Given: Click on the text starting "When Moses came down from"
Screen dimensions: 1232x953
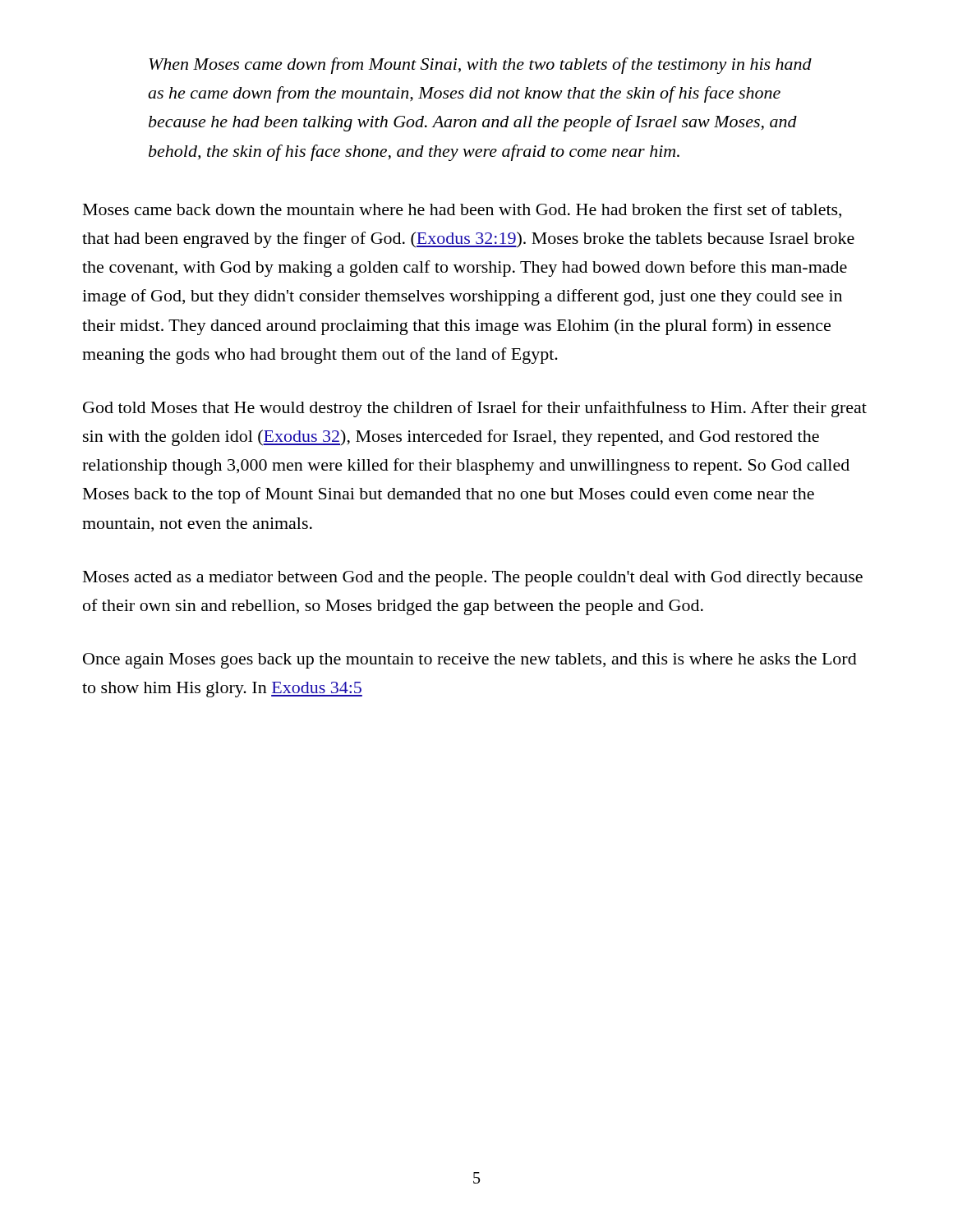Looking at the screenshot, I should [485, 107].
